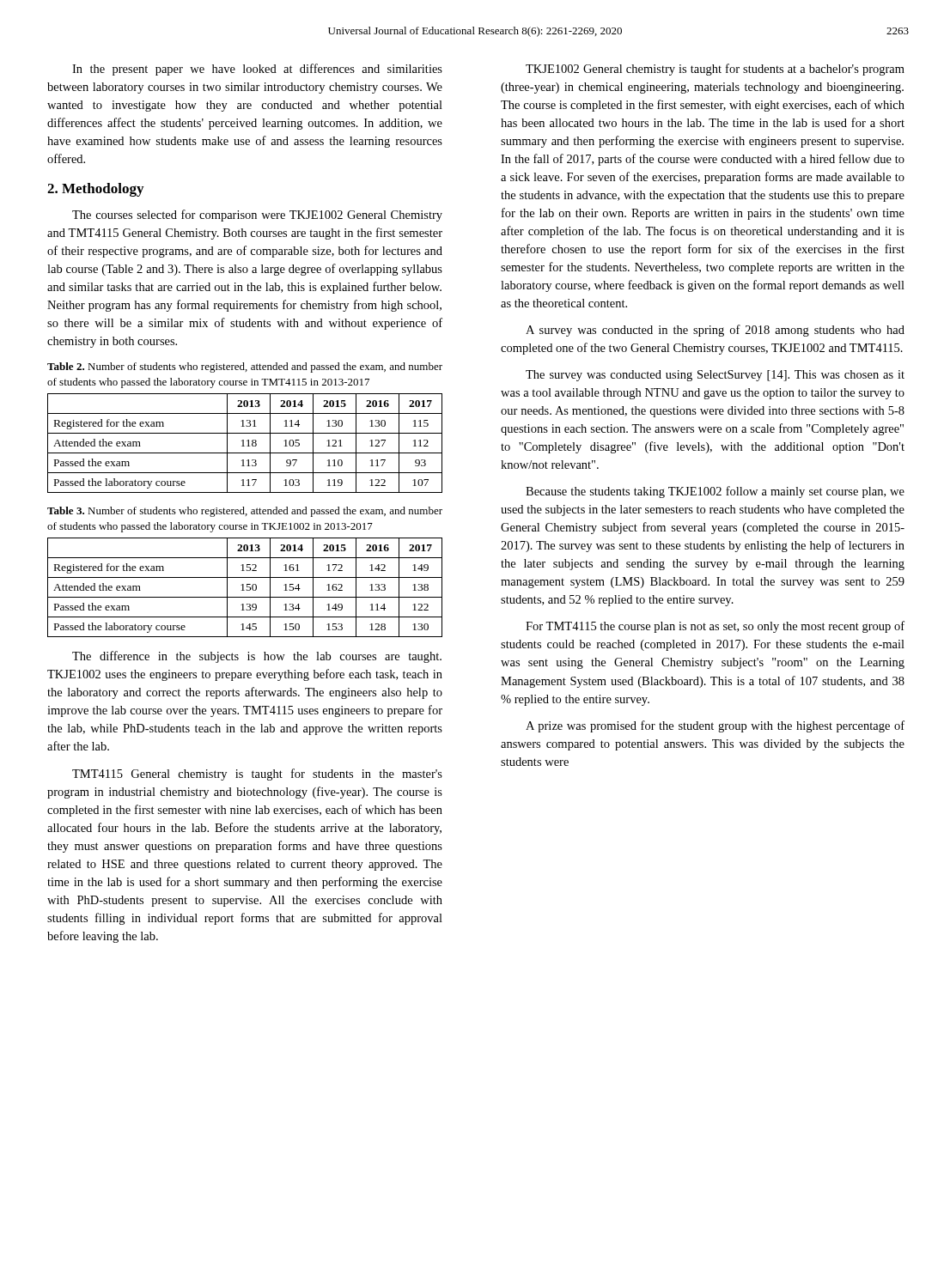The width and height of the screenshot is (950, 1288).
Task: Find the text block containing "TKJE1002 General chemistry"
Action: pyautogui.click(x=703, y=186)
